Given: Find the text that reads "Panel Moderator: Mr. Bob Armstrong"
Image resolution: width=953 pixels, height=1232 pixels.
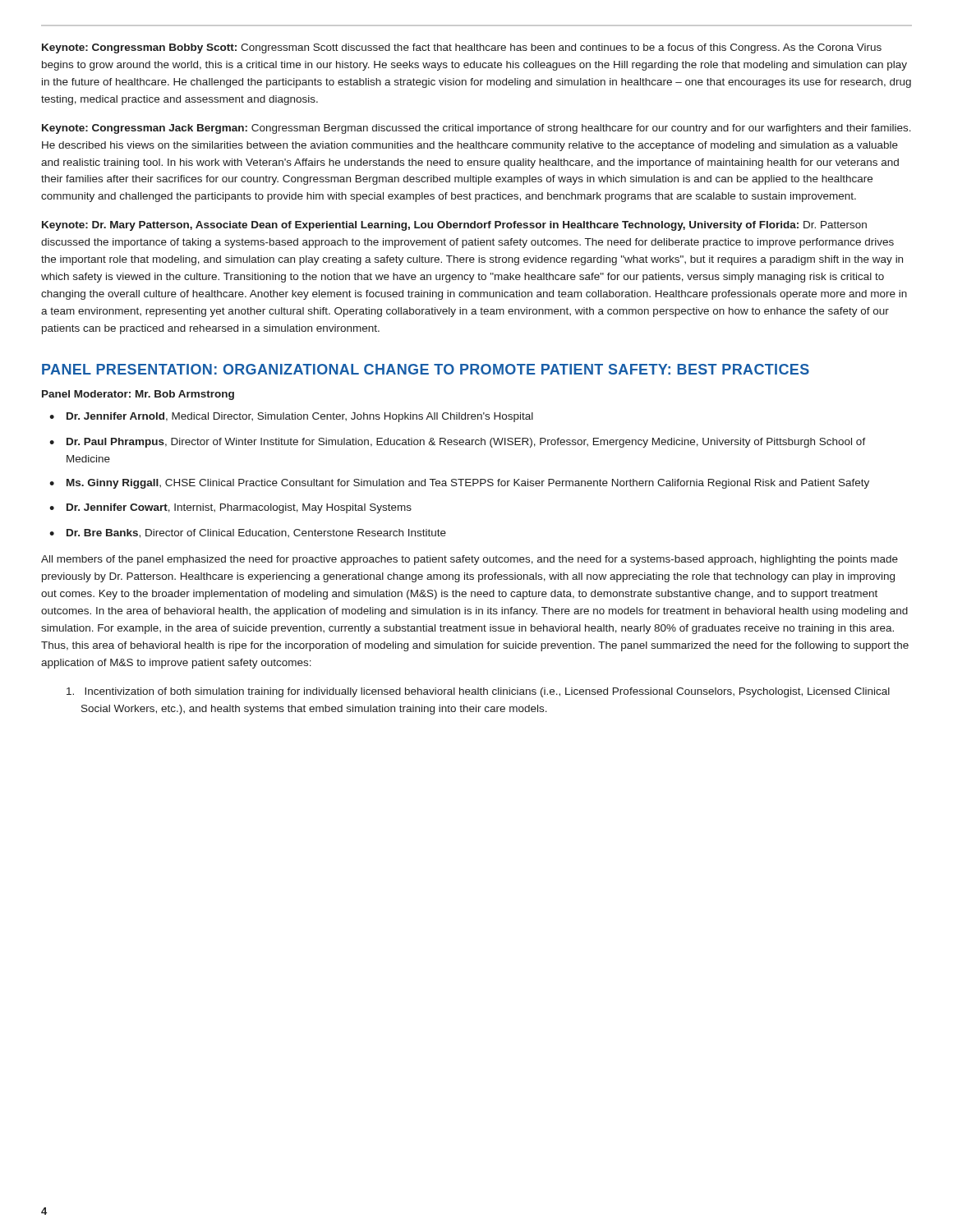Looking at the screenshot, I should (138, 394).
